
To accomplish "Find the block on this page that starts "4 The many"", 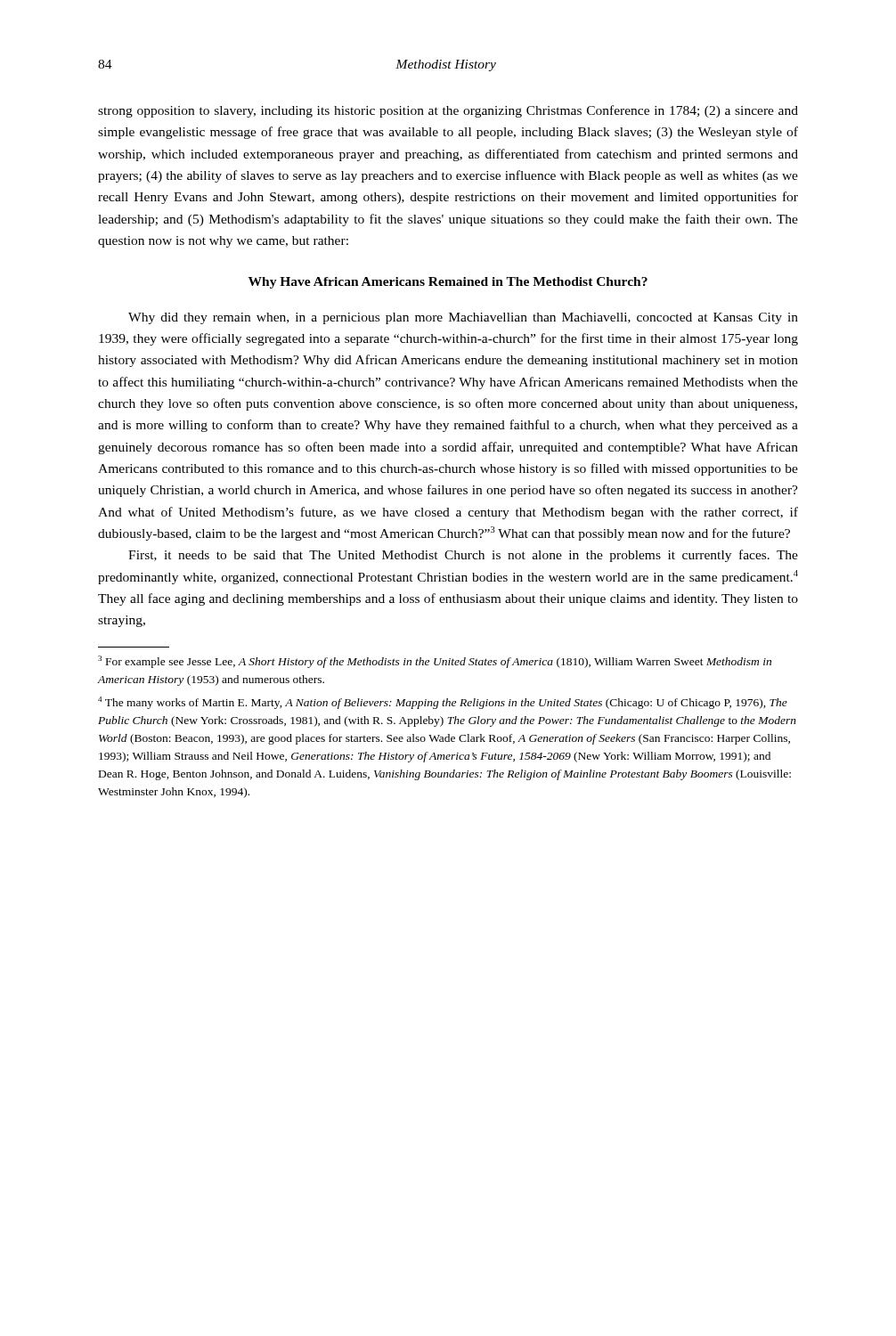I will click(447, 746).
